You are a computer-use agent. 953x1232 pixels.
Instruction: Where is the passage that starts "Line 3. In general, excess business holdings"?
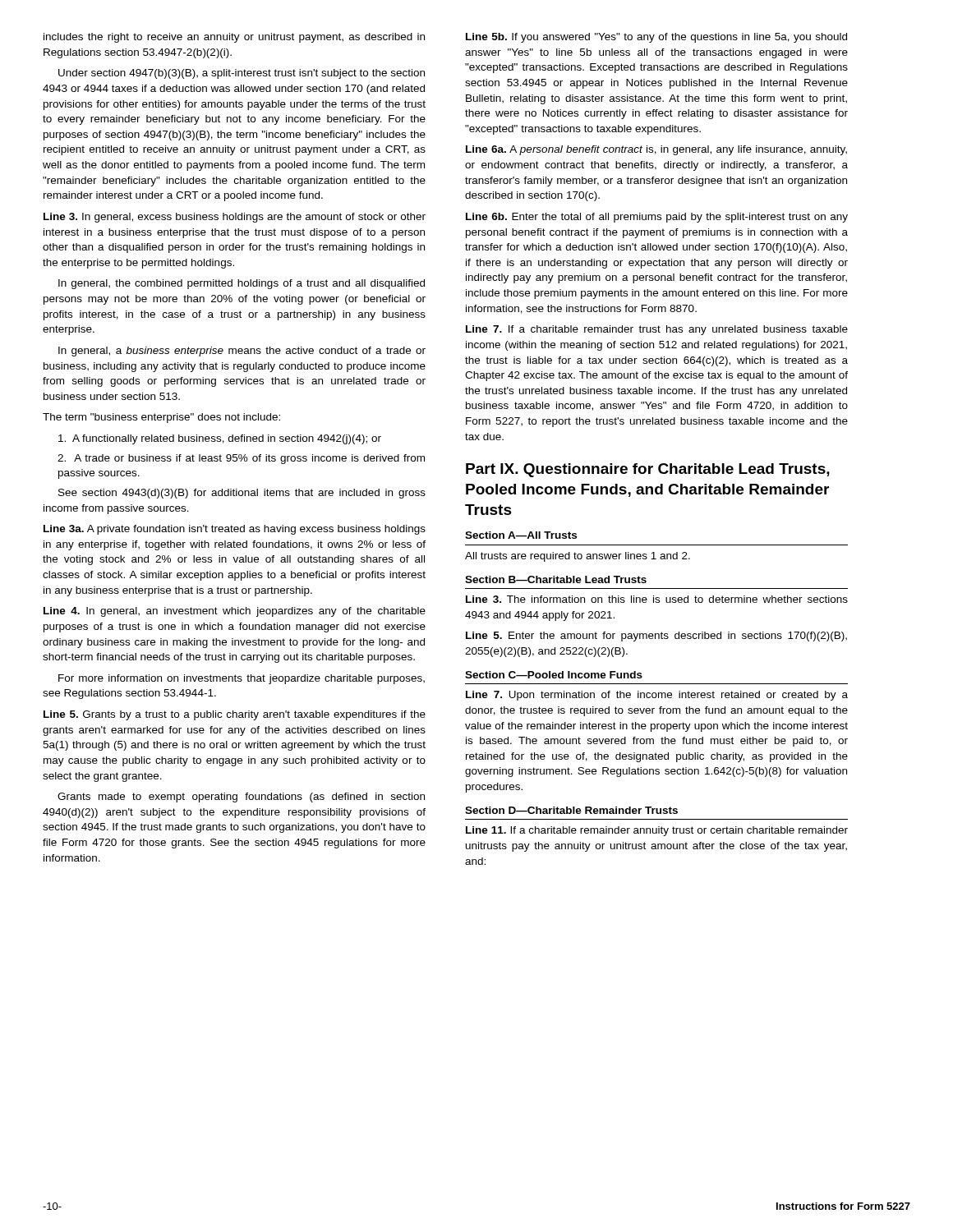tap(234, 240)
